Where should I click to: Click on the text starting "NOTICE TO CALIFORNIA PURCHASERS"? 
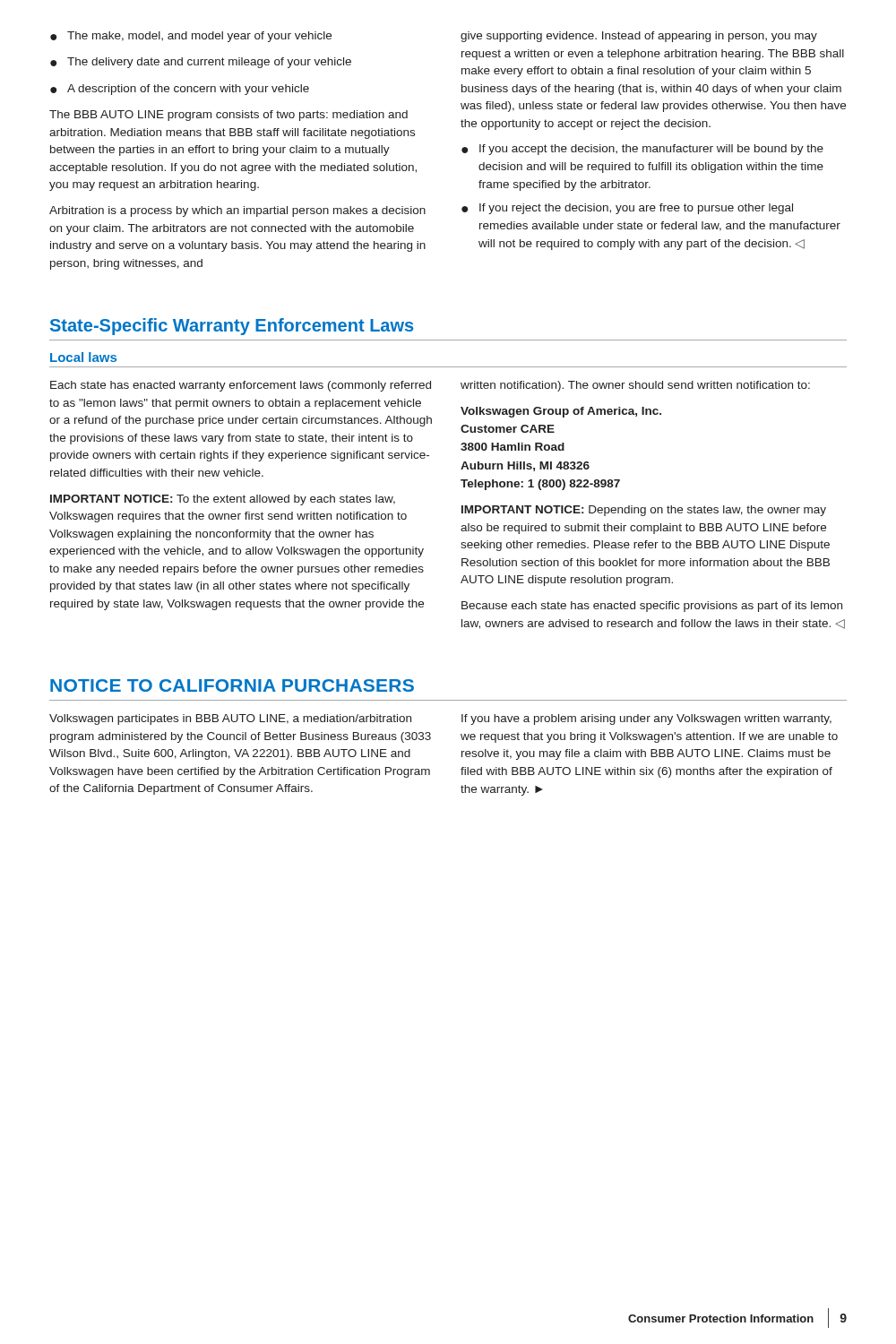[x=232, y=685]
